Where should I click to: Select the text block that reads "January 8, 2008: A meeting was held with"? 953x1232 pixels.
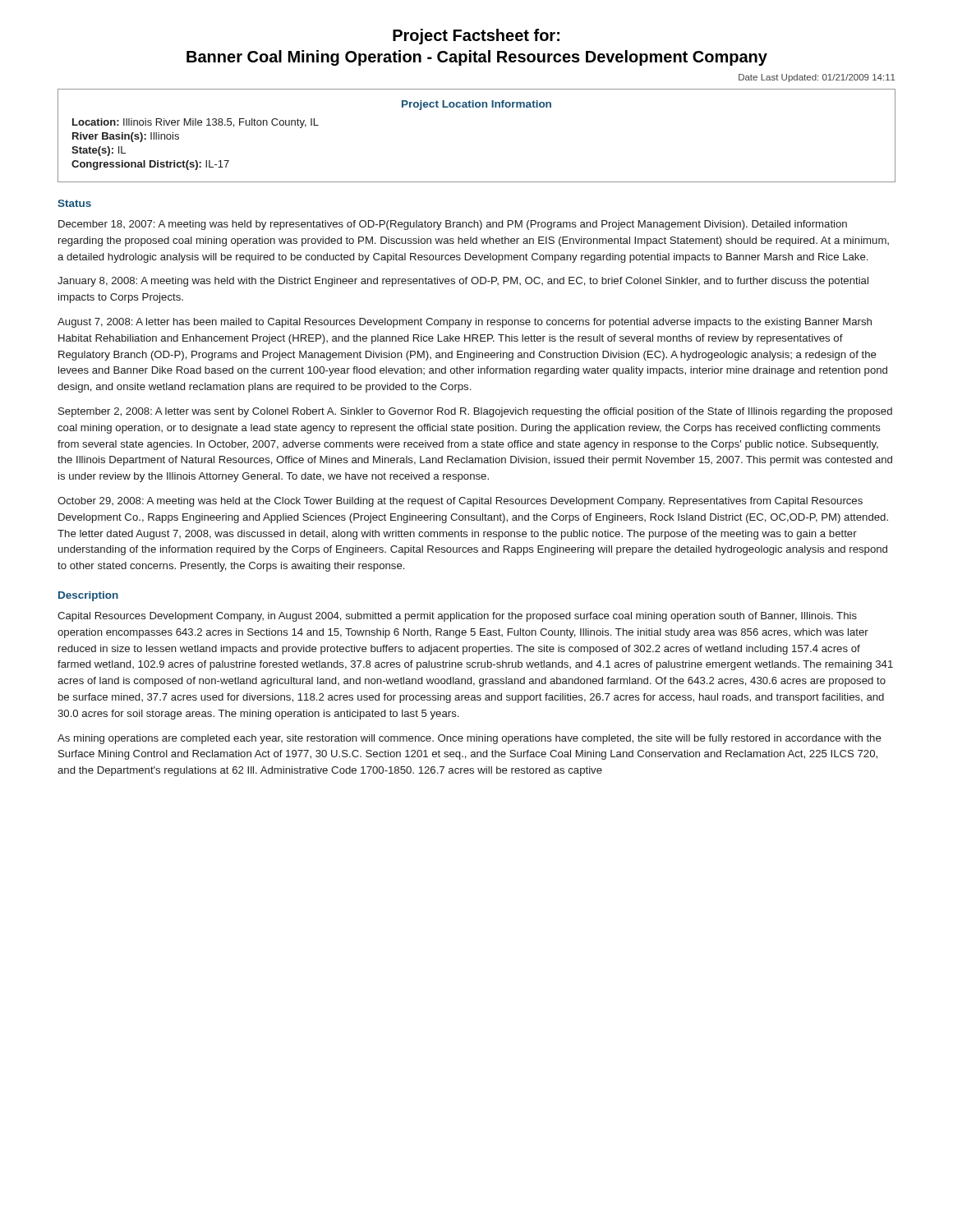[463, 289]
